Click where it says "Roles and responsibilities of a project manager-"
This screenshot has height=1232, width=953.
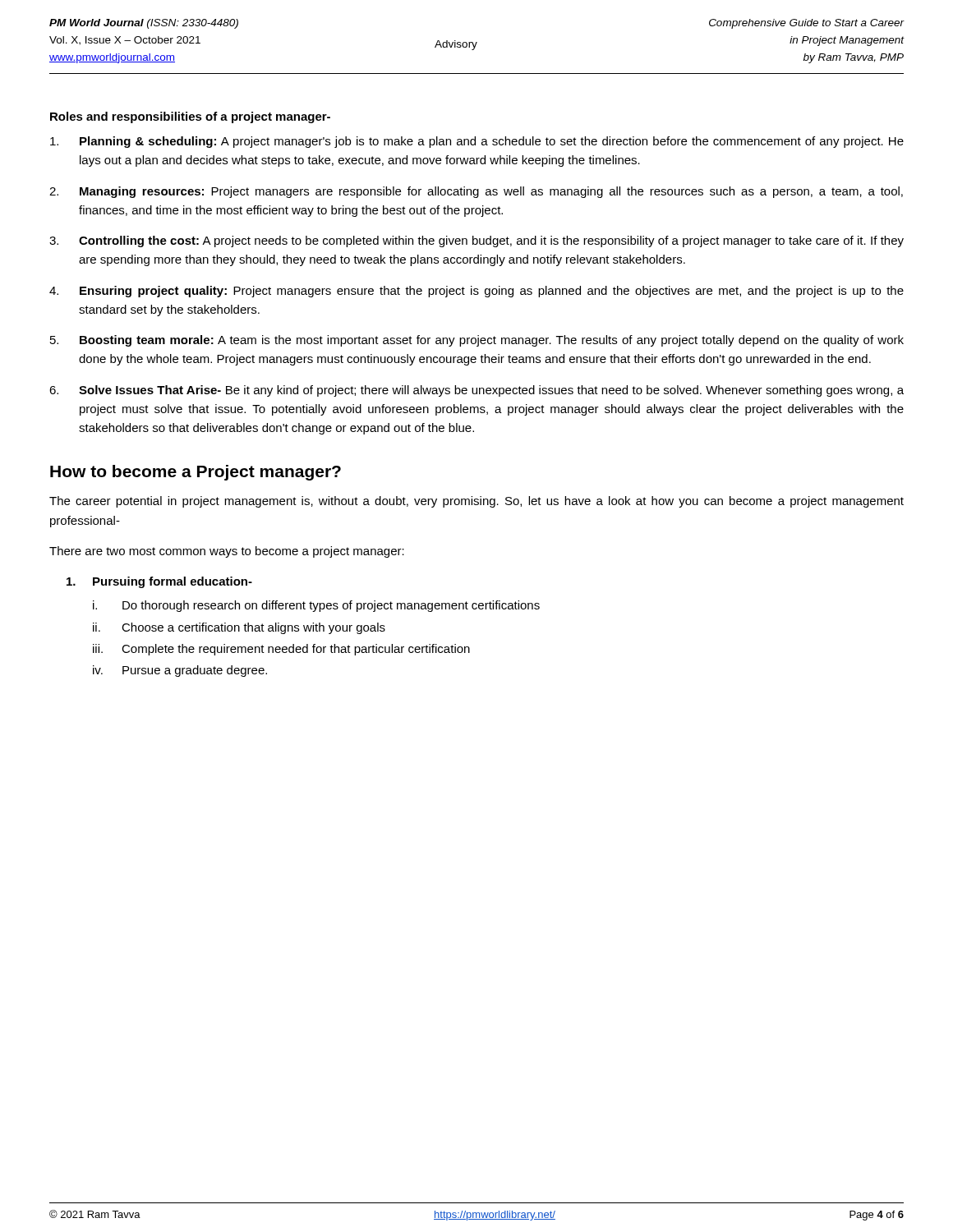point(190,116)
